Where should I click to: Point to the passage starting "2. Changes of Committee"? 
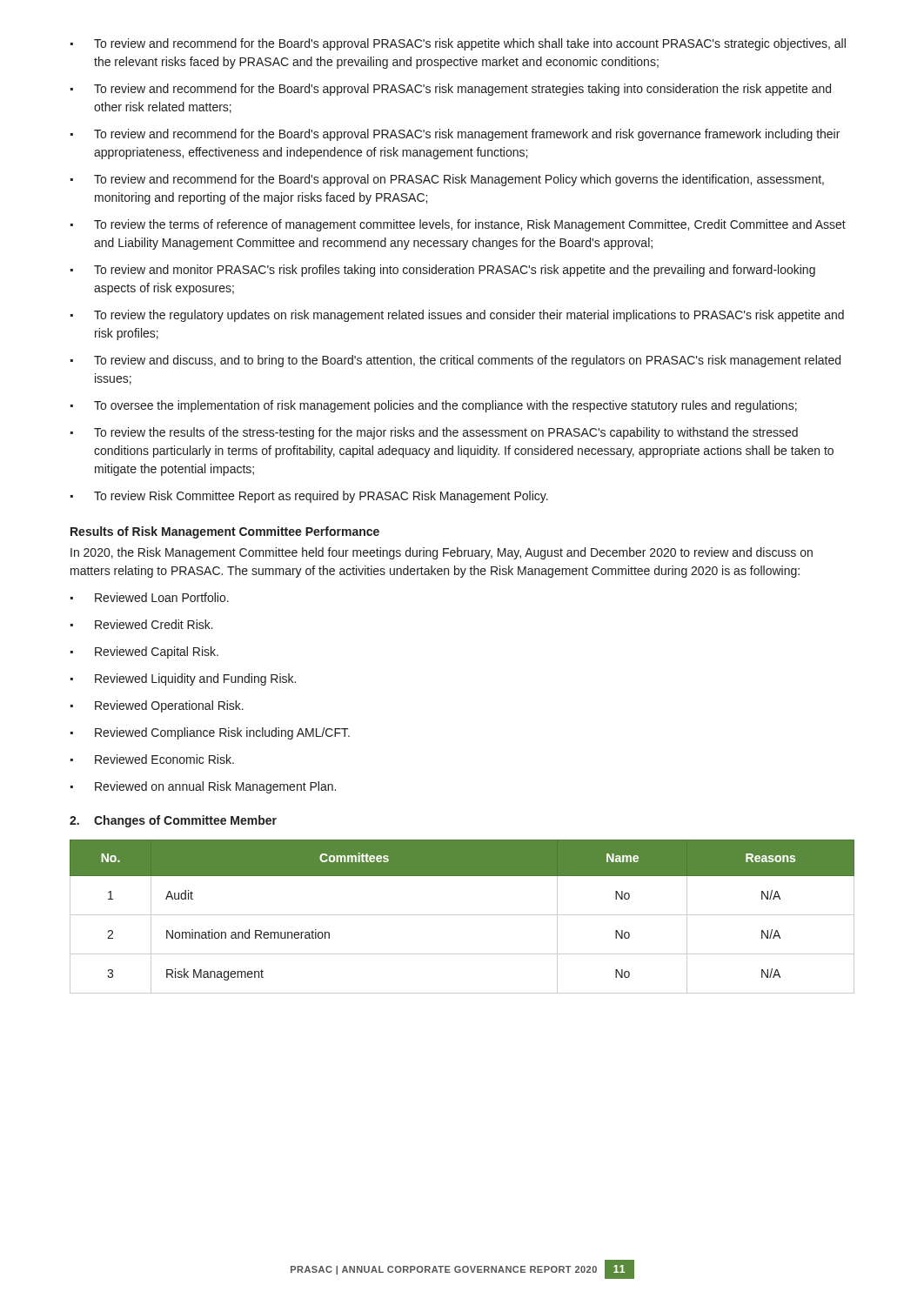coord(173,820)
